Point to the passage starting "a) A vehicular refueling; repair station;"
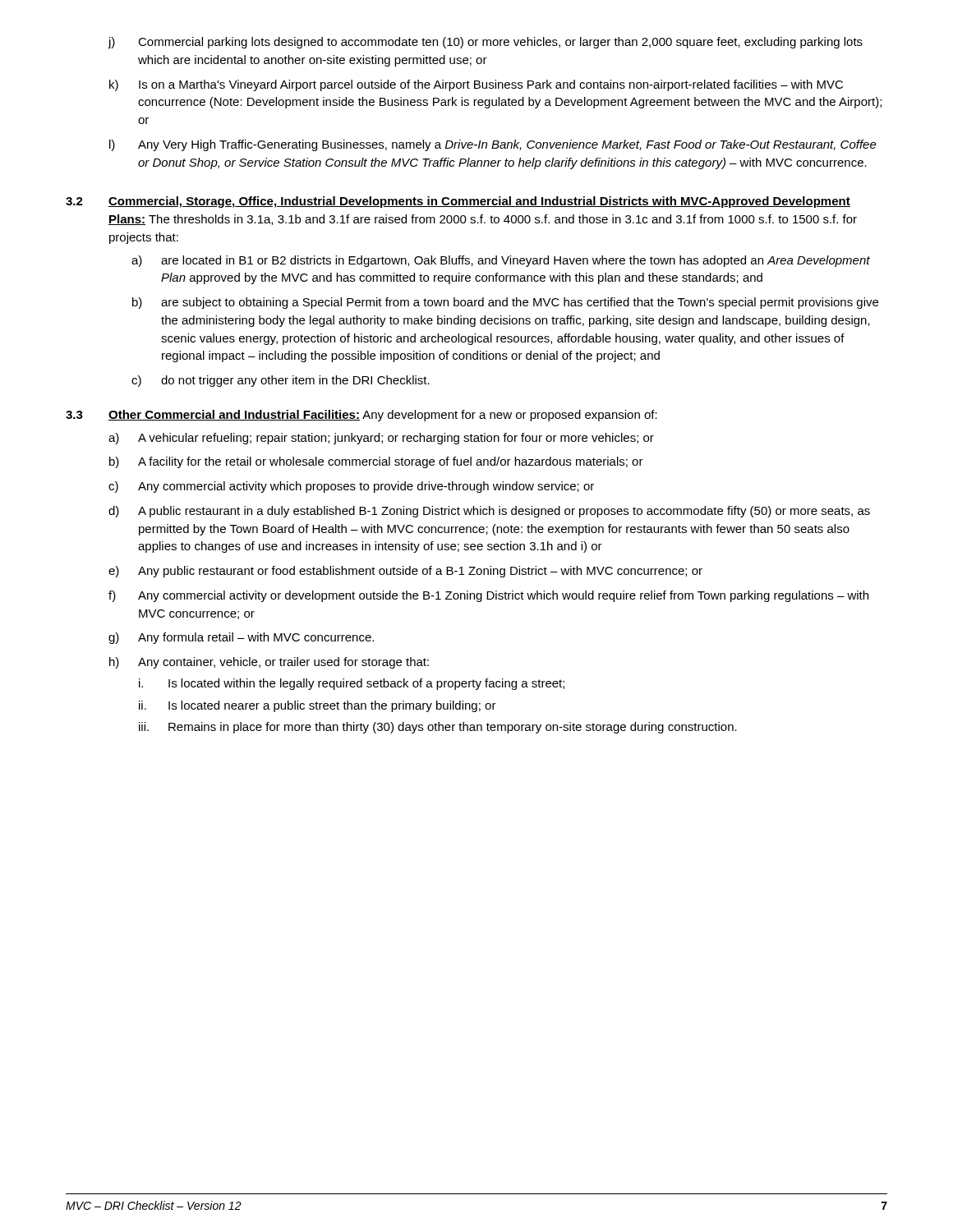The image size is (953, 1232). click(498, 437)
